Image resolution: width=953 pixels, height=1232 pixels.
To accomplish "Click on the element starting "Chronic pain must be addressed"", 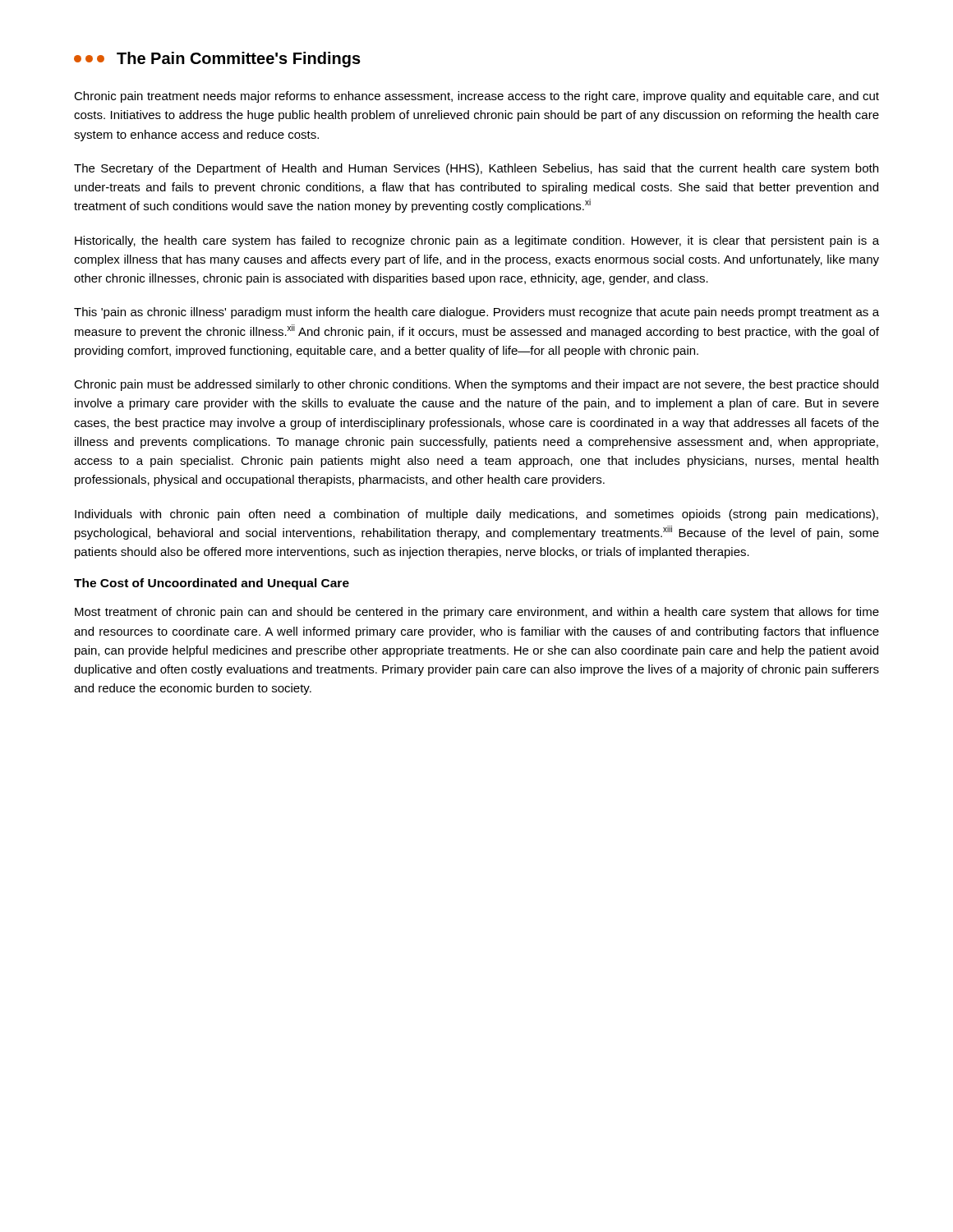I will [476, 432].
